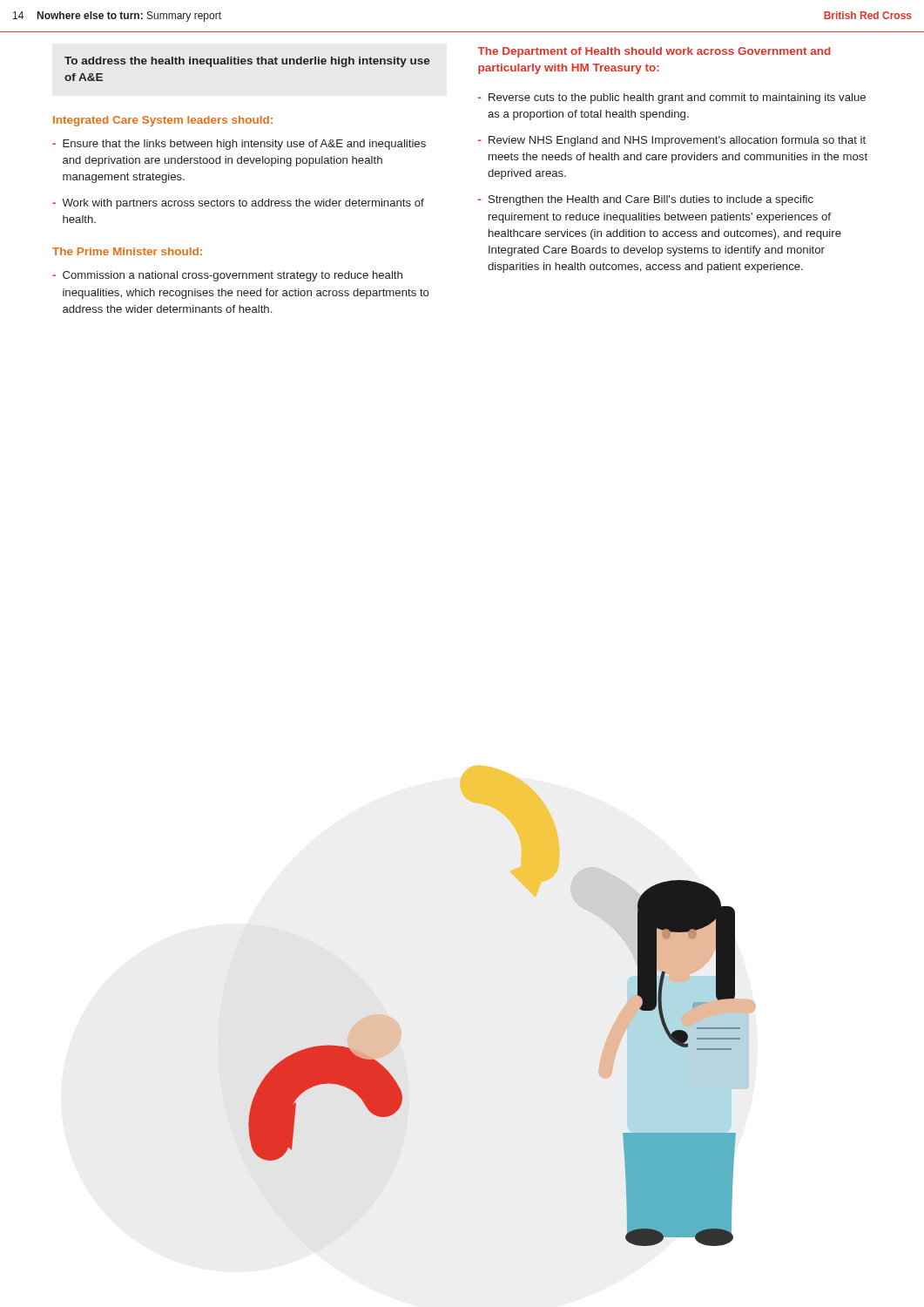
Task: Point to the block starting "- Review NHS England"
Action: 675,157
